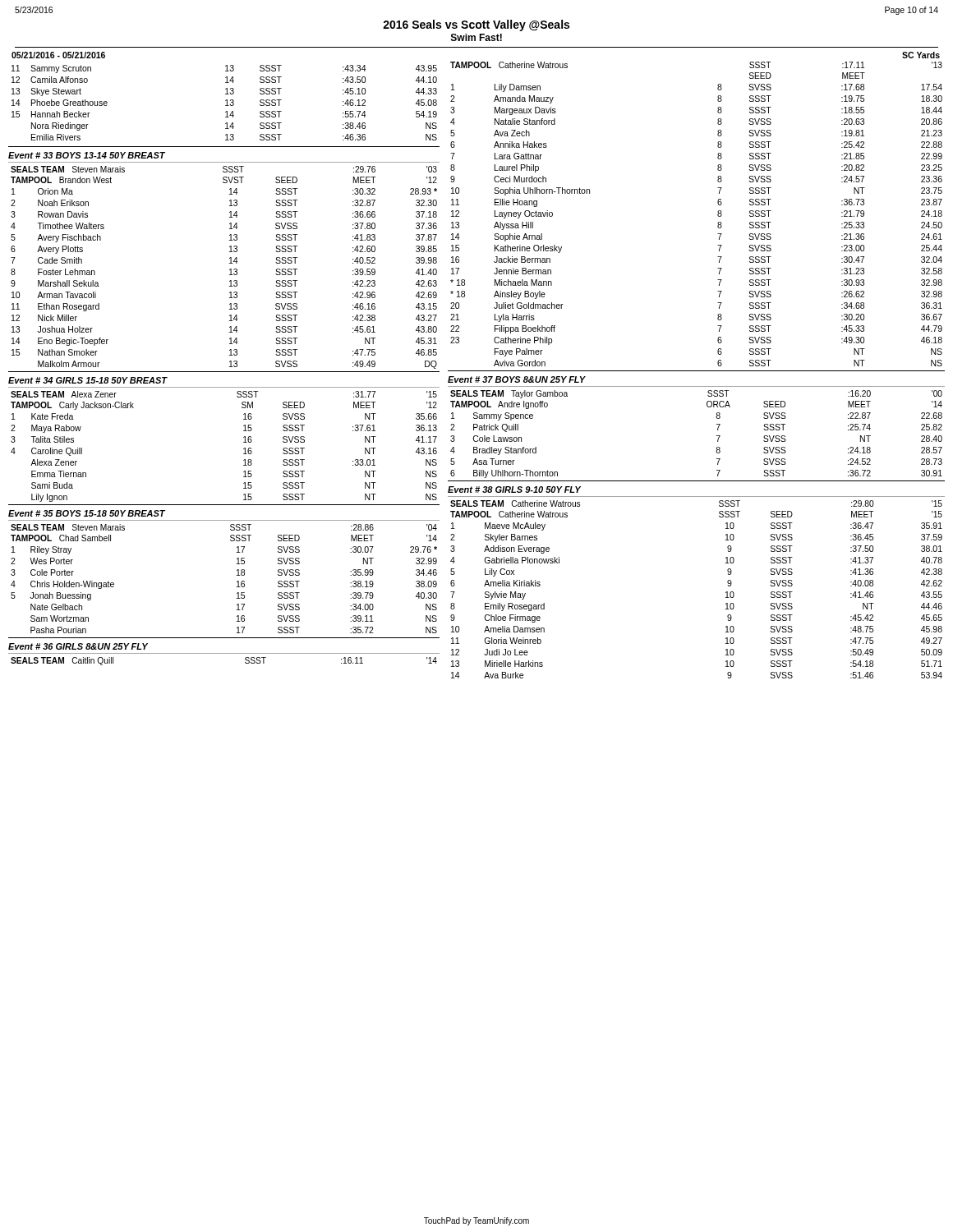The image size is (953, 1232).
Task: Find the table that mentions "Kate Freda"
Action: (x=224, y=446)
